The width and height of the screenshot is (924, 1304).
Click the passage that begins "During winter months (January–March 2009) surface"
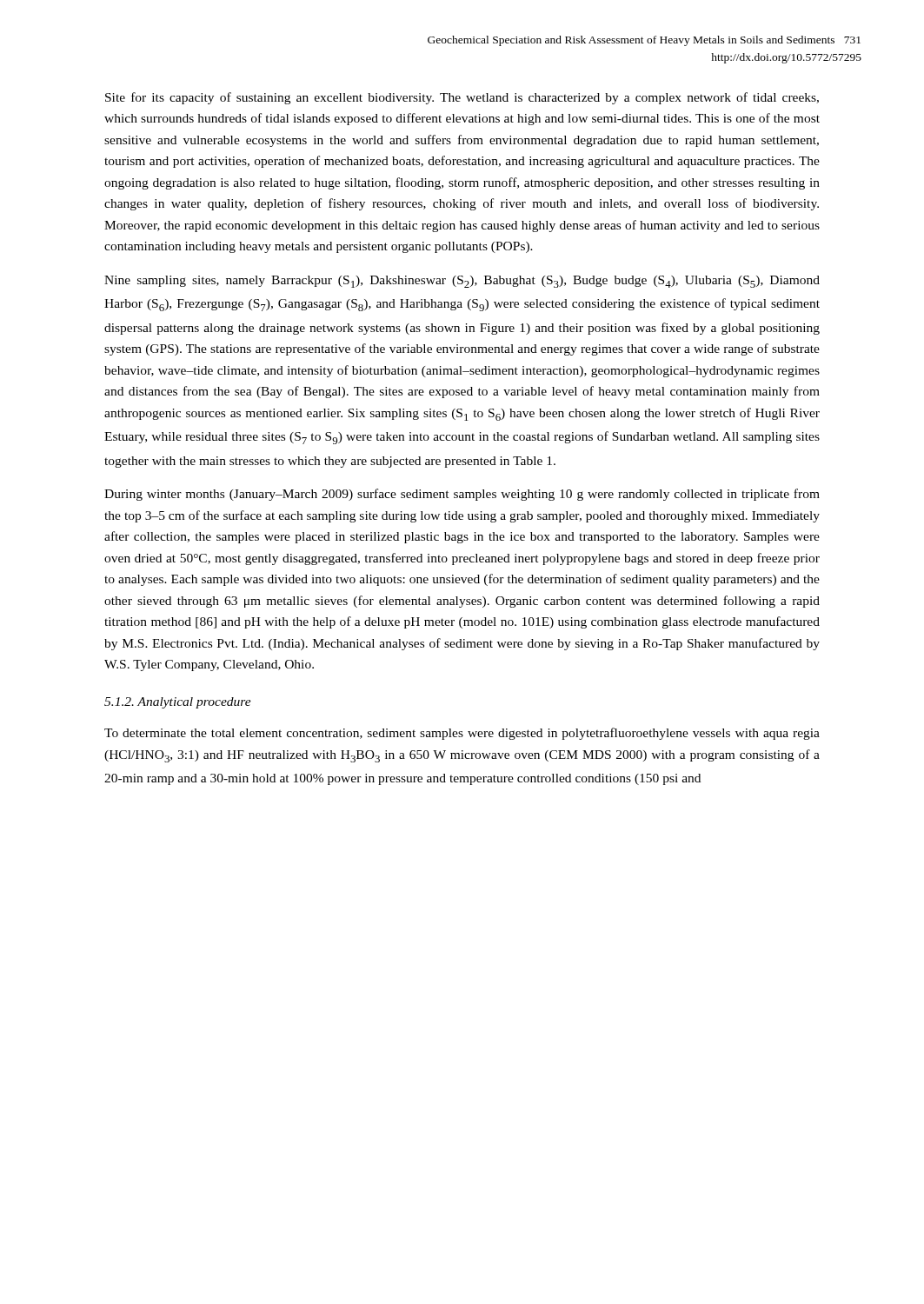462,579
